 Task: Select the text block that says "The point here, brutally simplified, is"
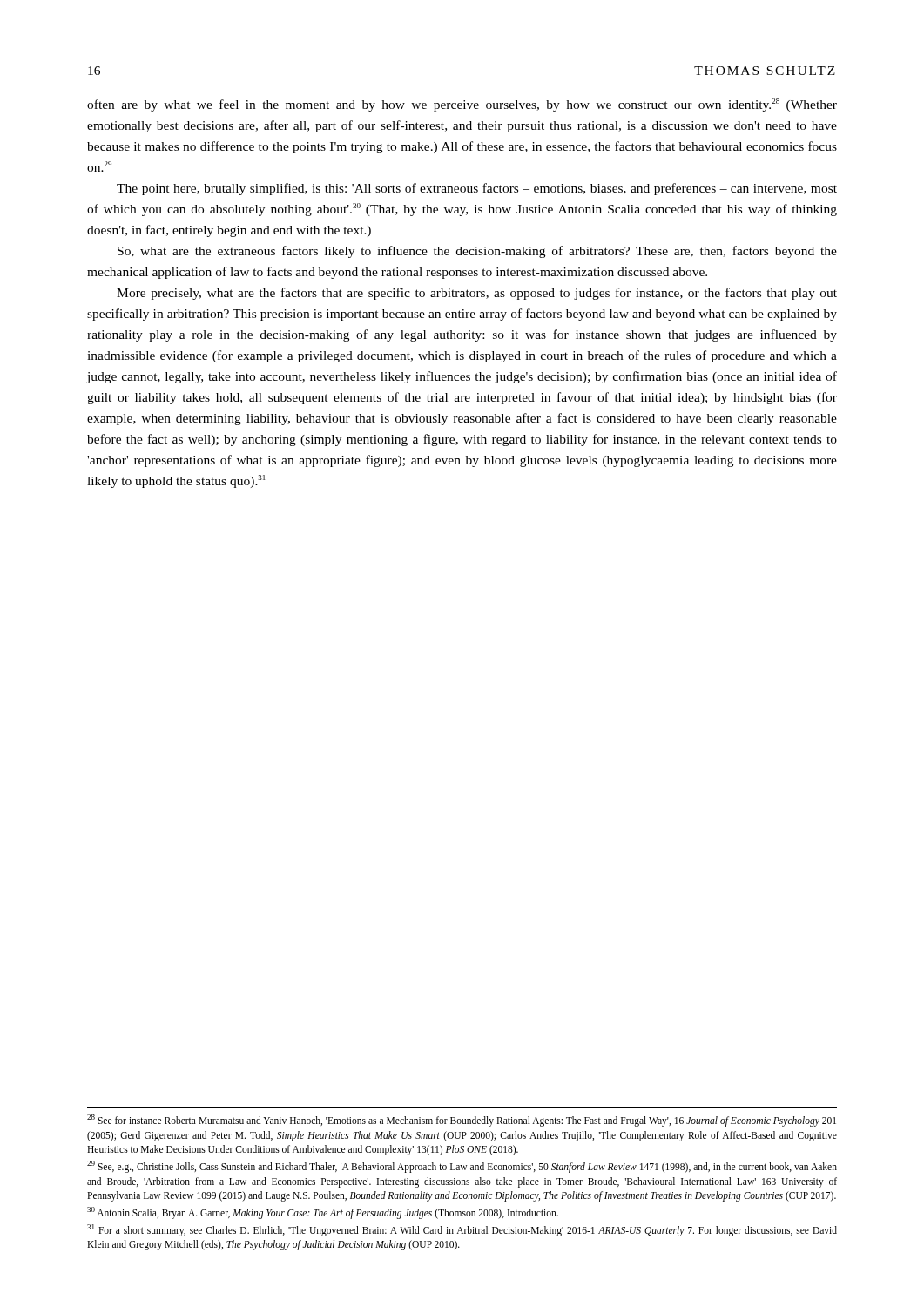pos(462,209)
